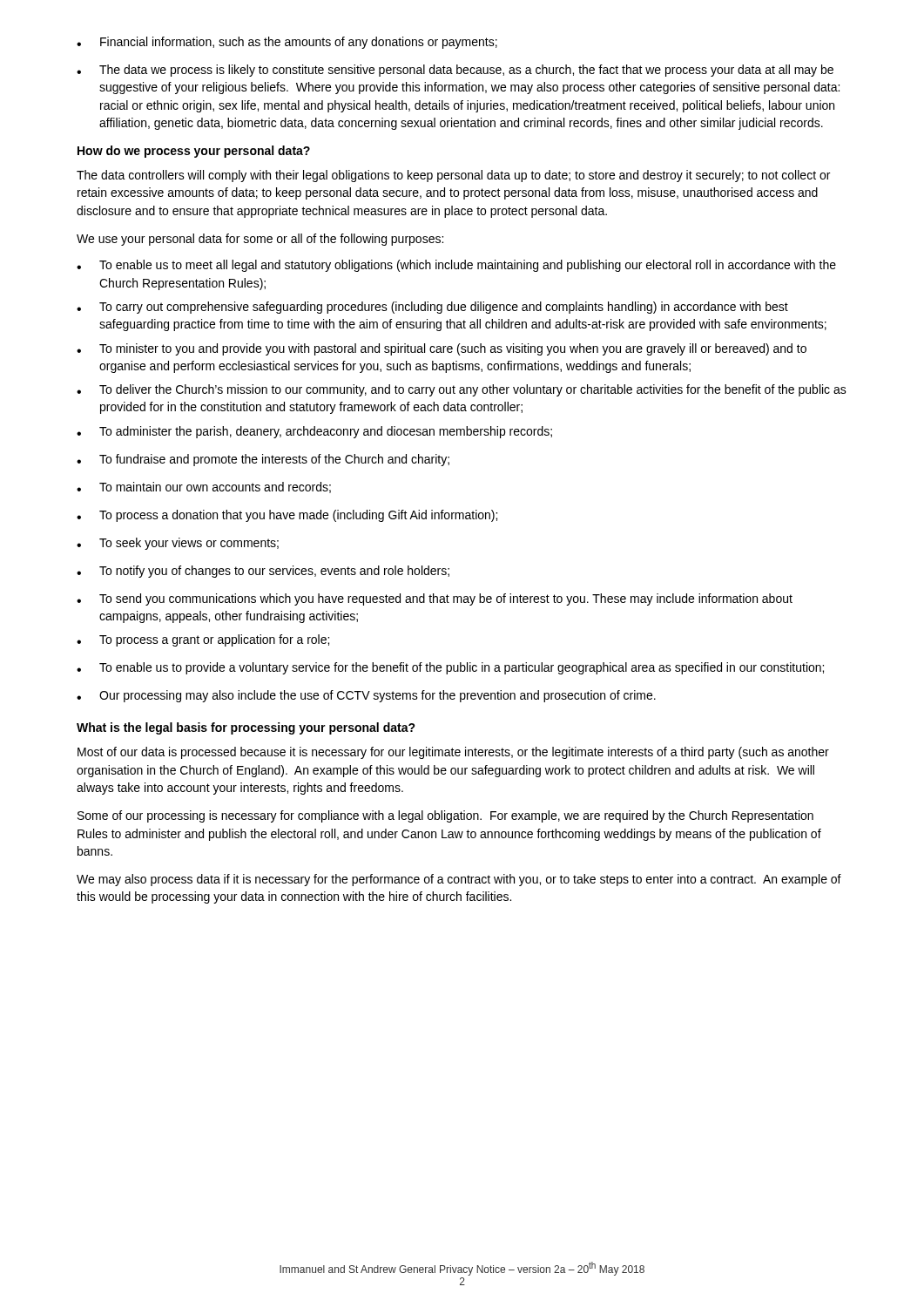Select the list item with the text "• To deliver the Church’s mission"
924x1307 pixels.
point(462,399)
